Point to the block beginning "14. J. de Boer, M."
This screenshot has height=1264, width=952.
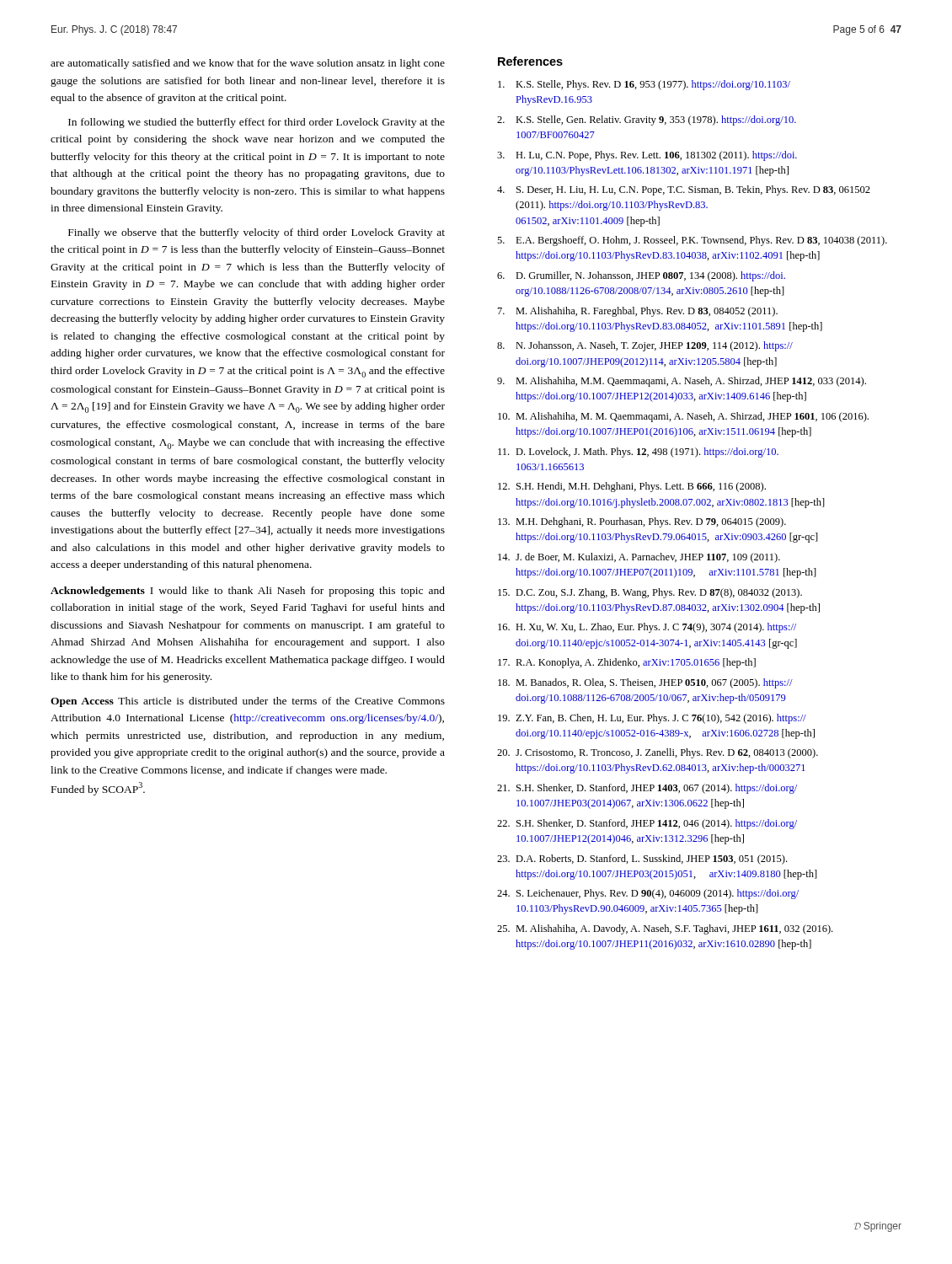point(699,565)
